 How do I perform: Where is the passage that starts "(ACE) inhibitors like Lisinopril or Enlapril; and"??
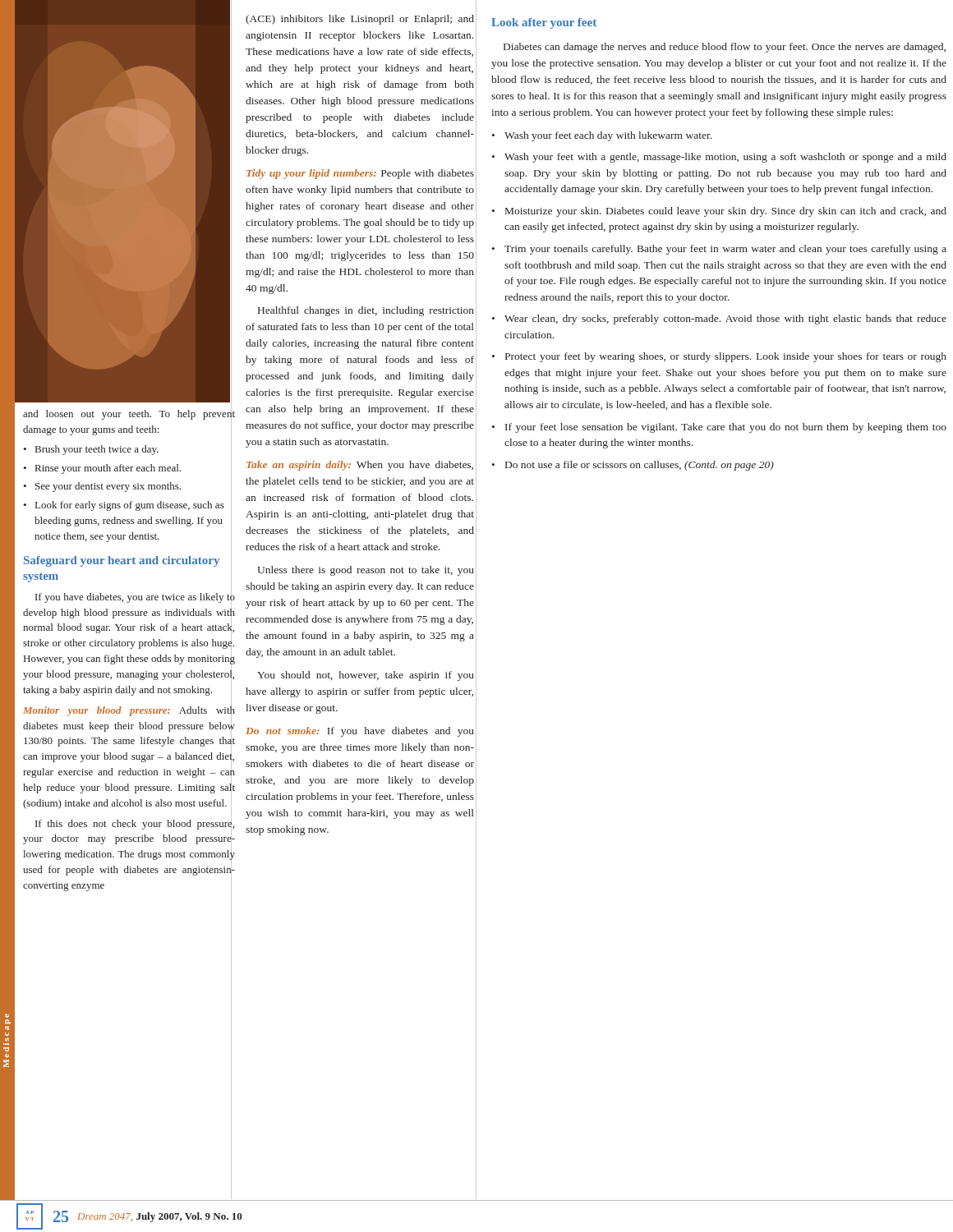[x=360, y=424]
